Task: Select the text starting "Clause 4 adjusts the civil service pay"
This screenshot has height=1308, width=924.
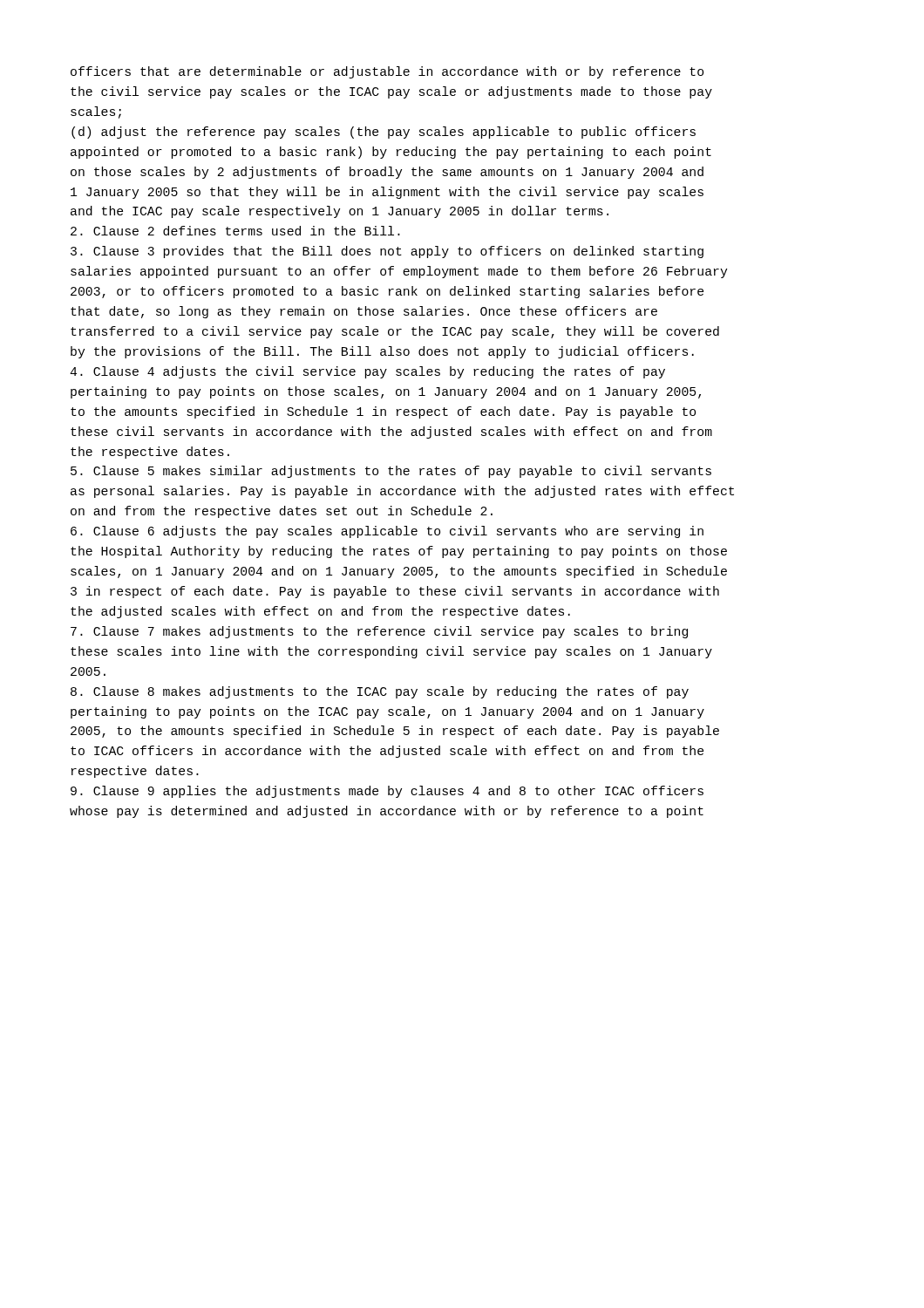Action: click(391, 412)
